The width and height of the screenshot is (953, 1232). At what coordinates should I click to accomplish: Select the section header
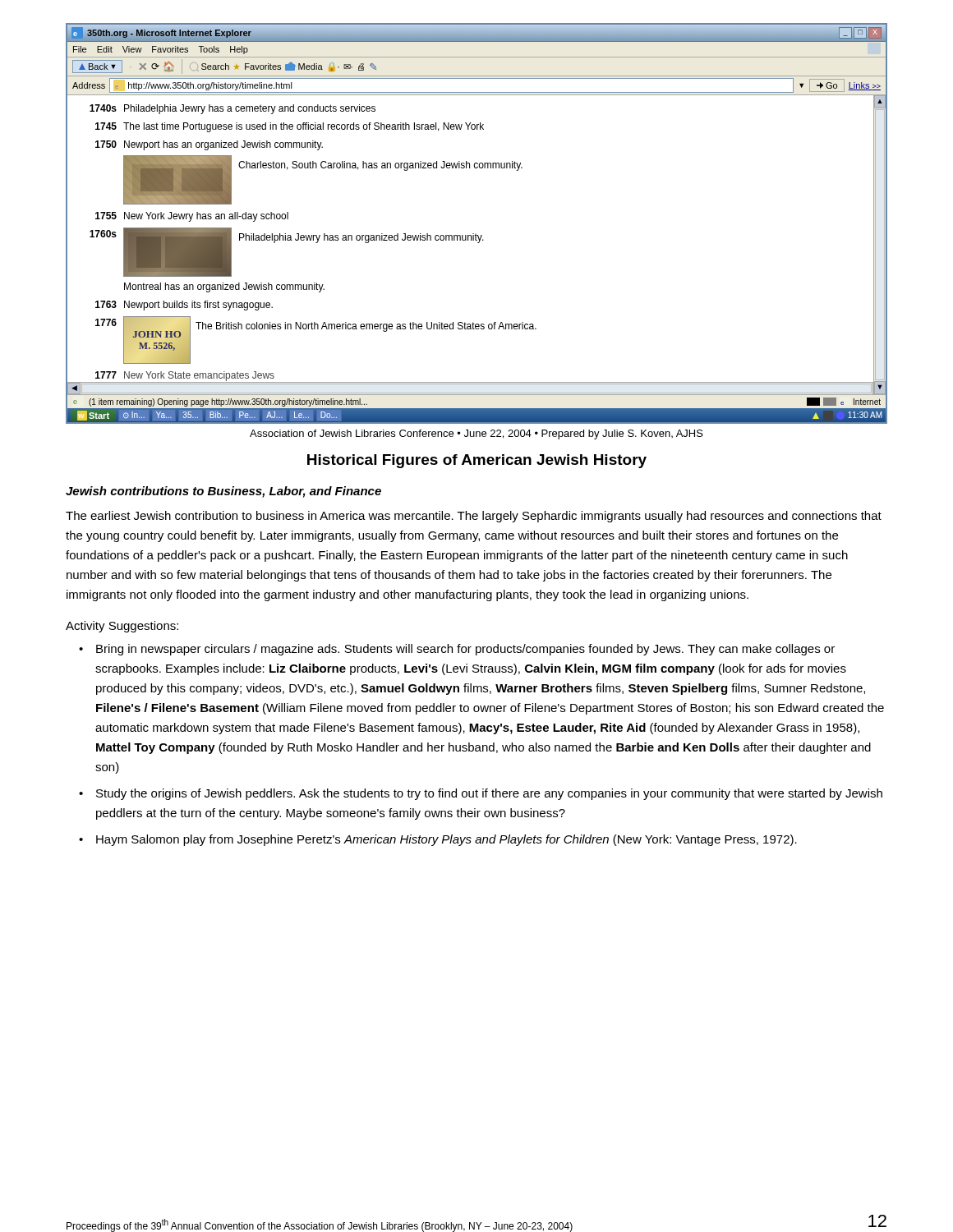tap(224, 491)
